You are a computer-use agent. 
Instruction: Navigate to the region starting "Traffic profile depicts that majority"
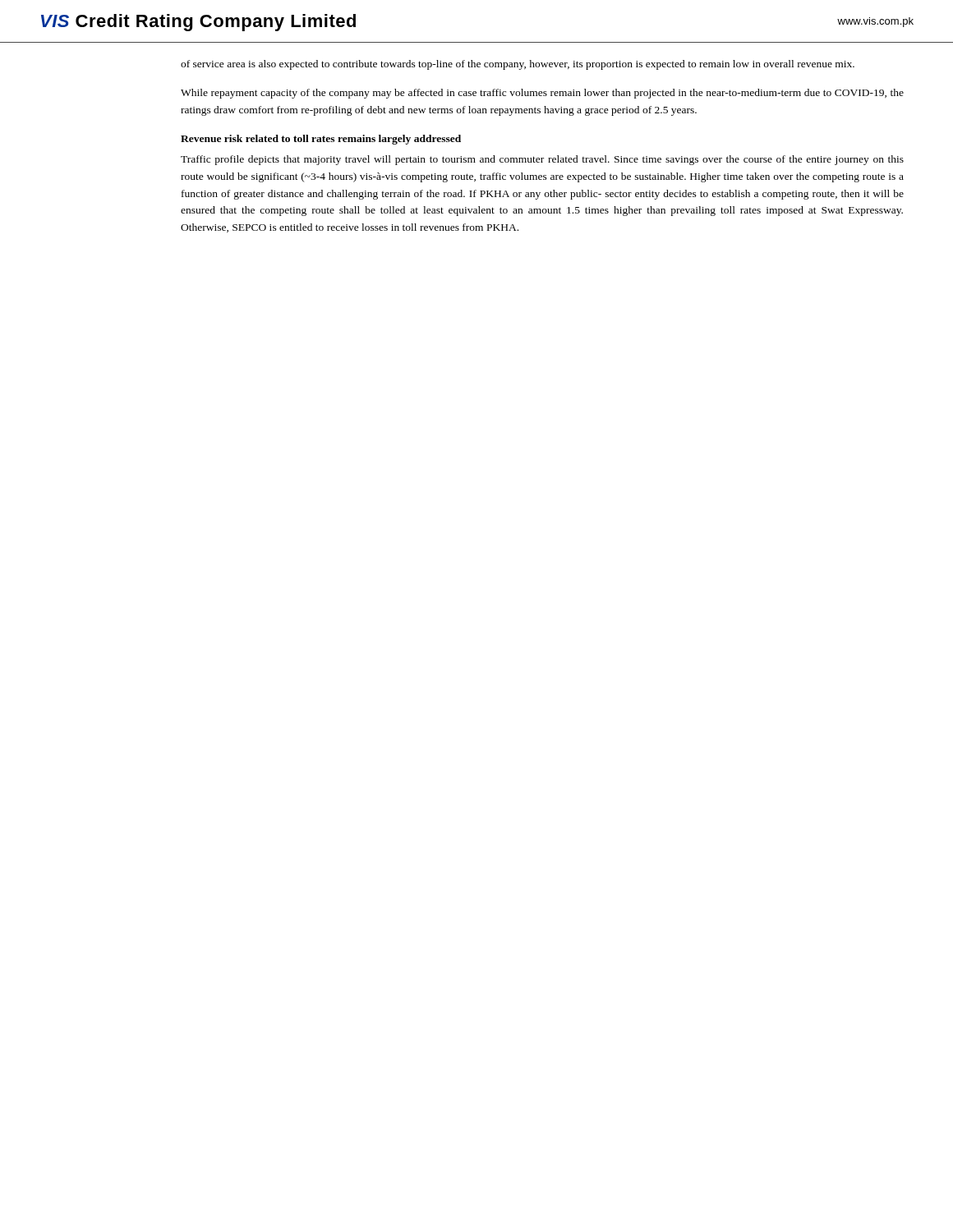(x=542, y=193)
